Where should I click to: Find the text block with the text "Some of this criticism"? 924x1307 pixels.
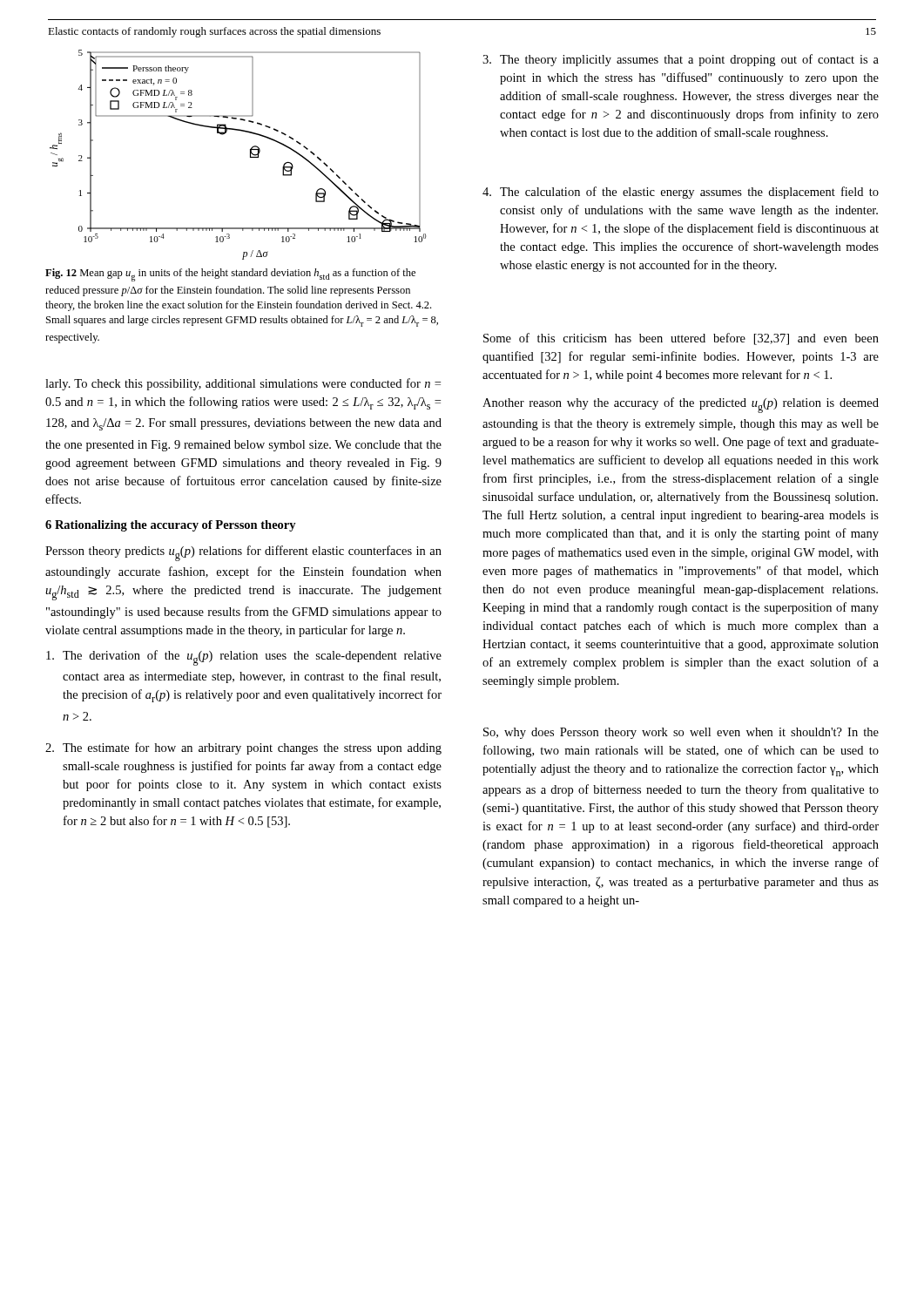pyautogui.click(x=681, y=356)
